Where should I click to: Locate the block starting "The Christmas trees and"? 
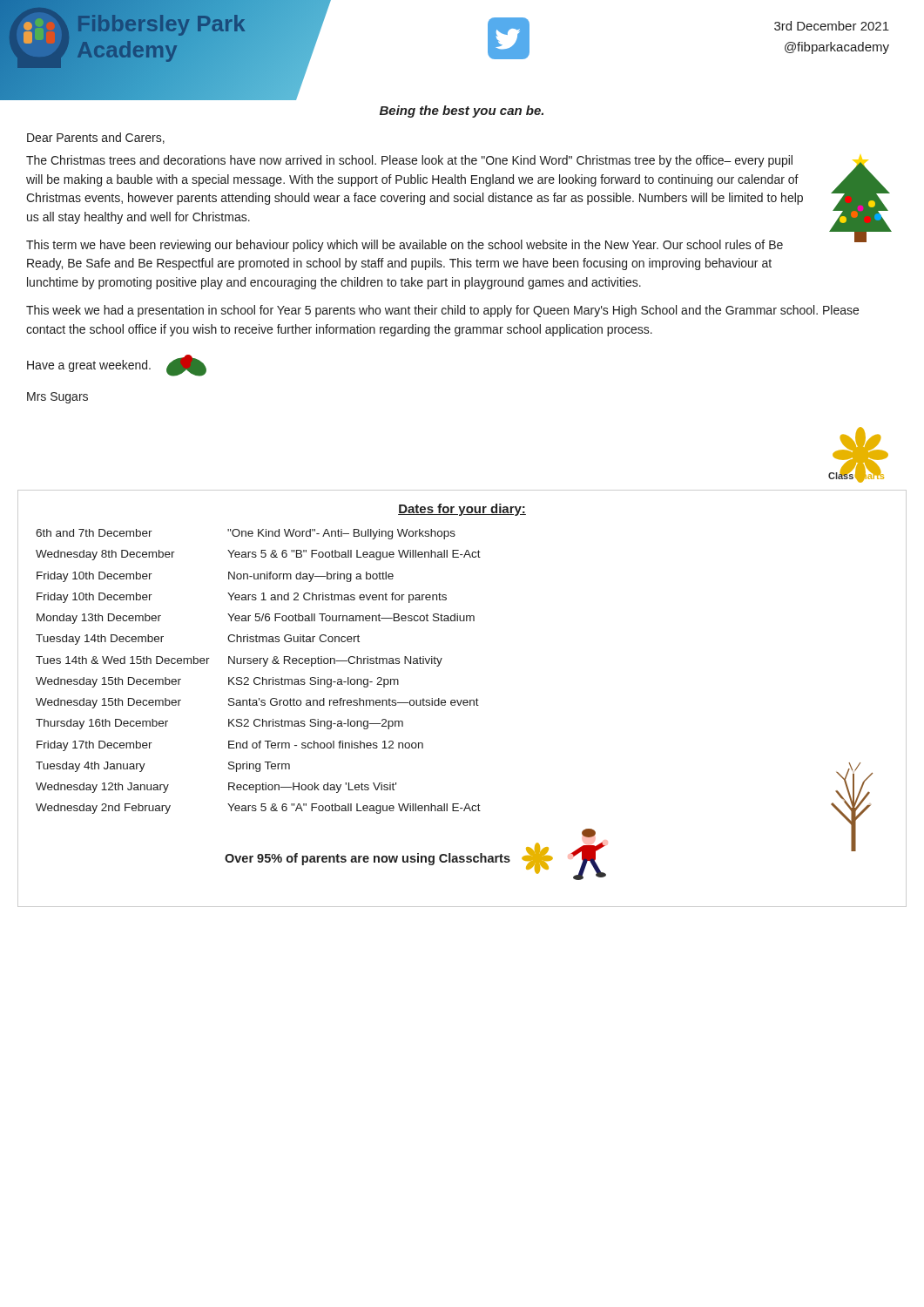462,189
